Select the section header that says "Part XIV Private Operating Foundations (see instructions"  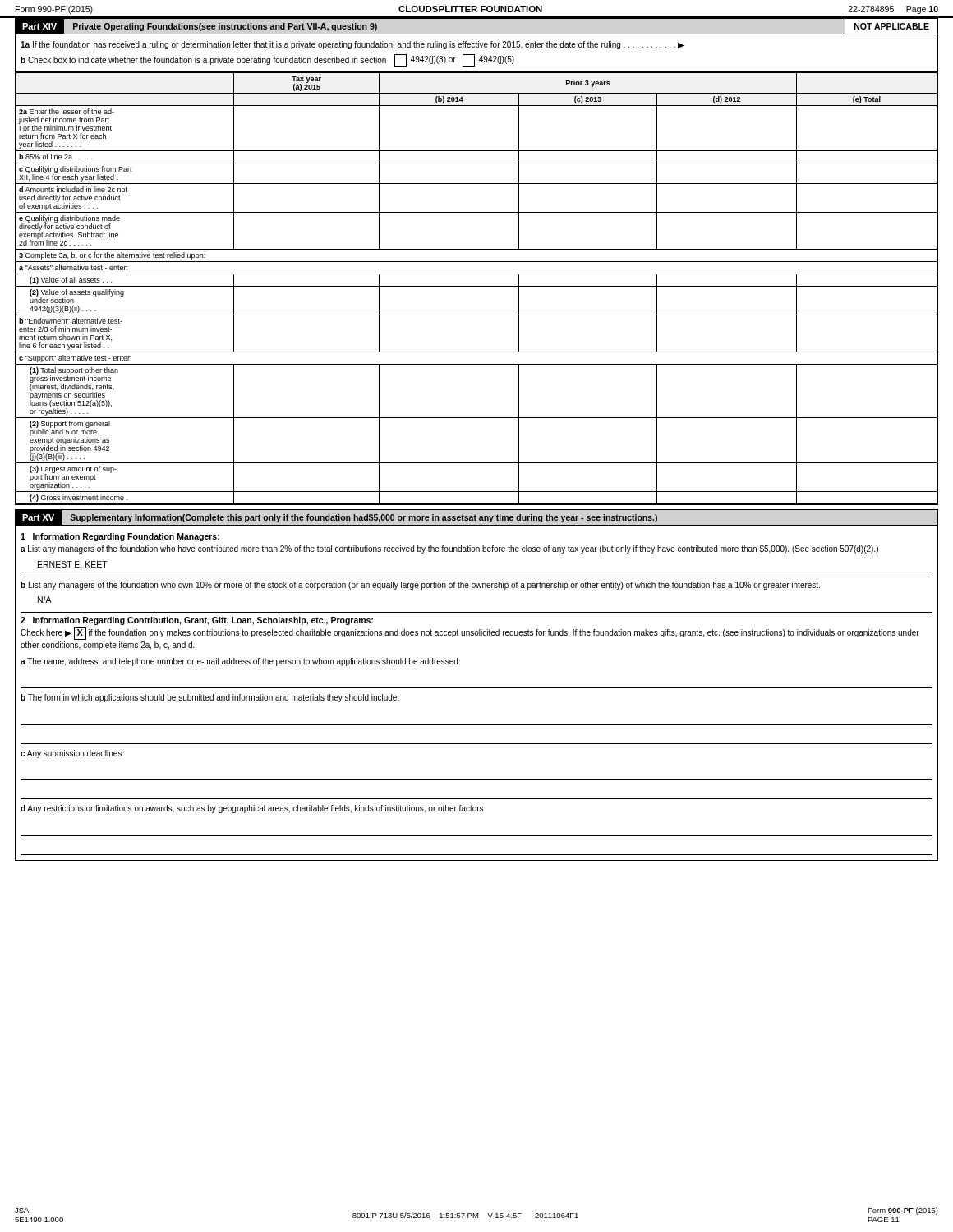pos(476,26)
